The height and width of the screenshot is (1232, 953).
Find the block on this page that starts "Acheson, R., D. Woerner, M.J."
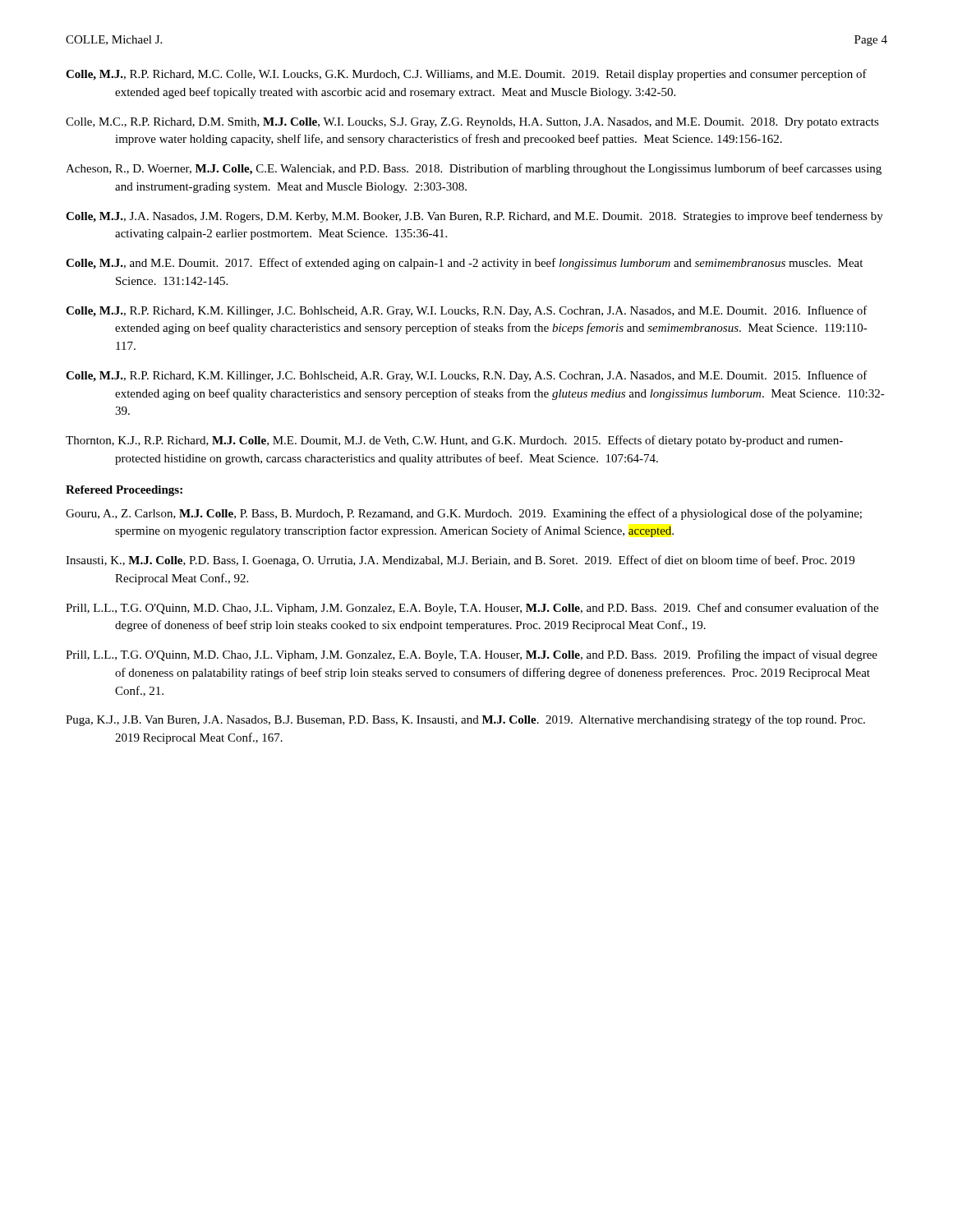[474, 177]
